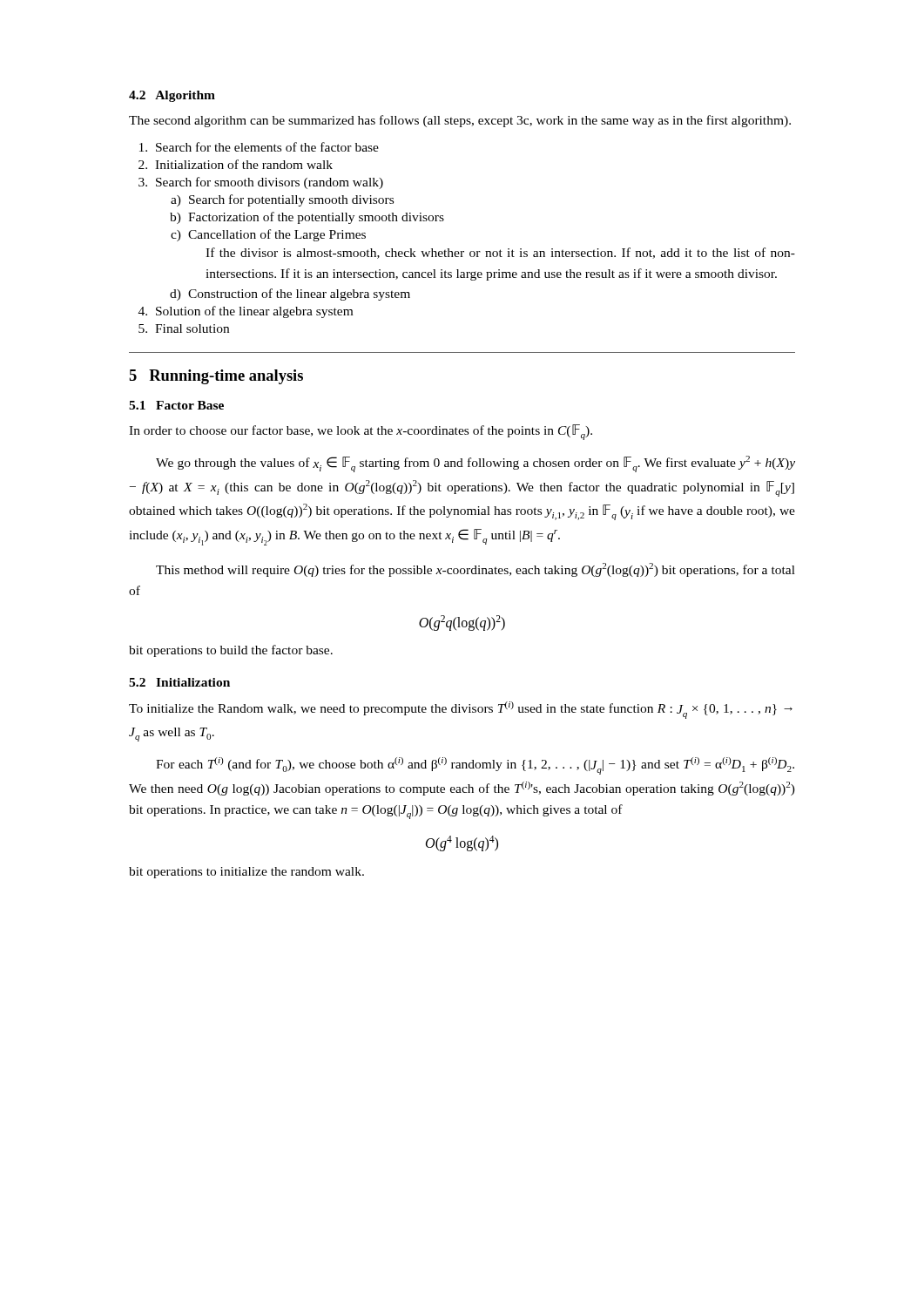Click on the list item with the text "5. Final solution"

pyautogui.click(x=179, y=329)
